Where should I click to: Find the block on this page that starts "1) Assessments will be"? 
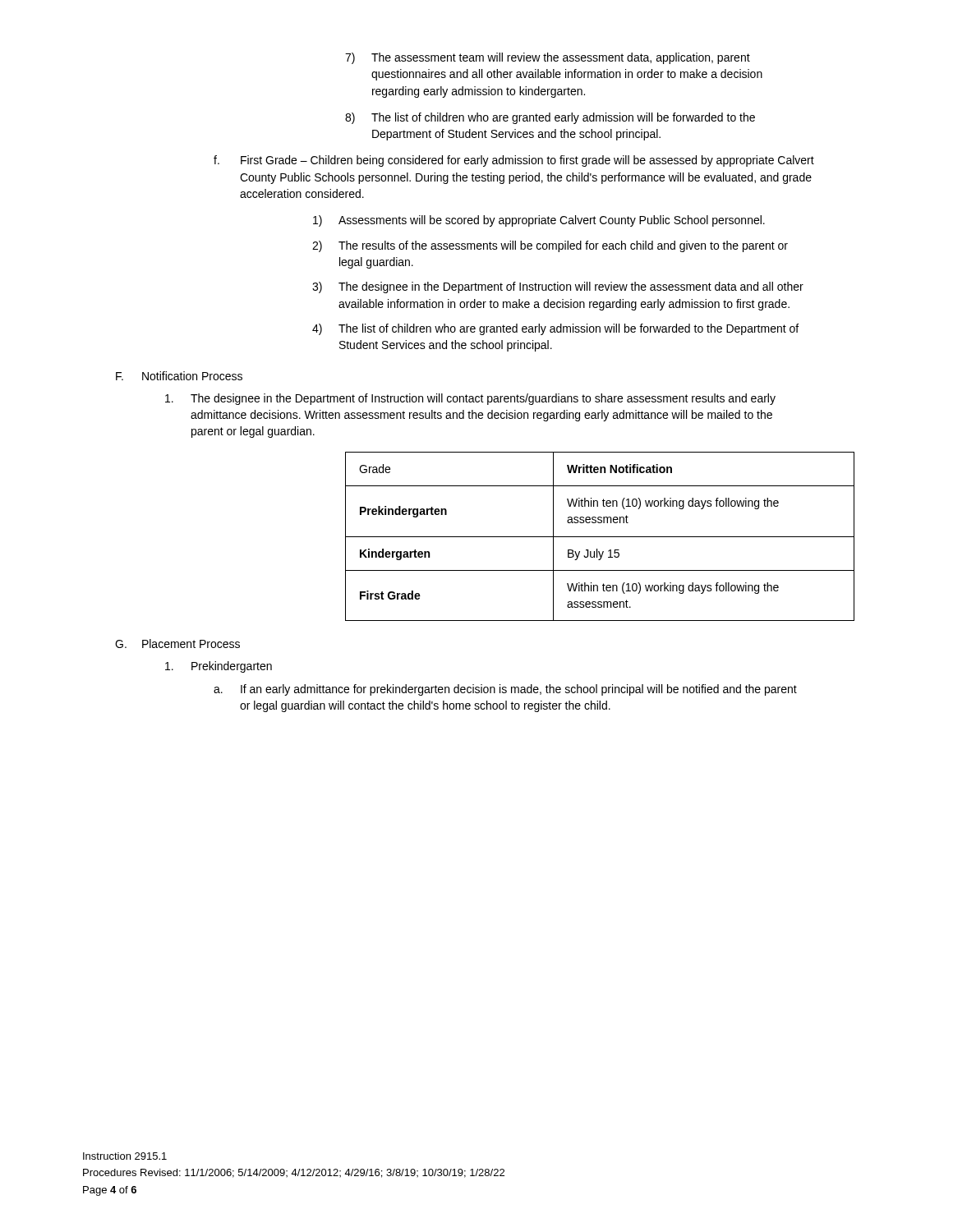pyautogui.click(x=564, y=221)
